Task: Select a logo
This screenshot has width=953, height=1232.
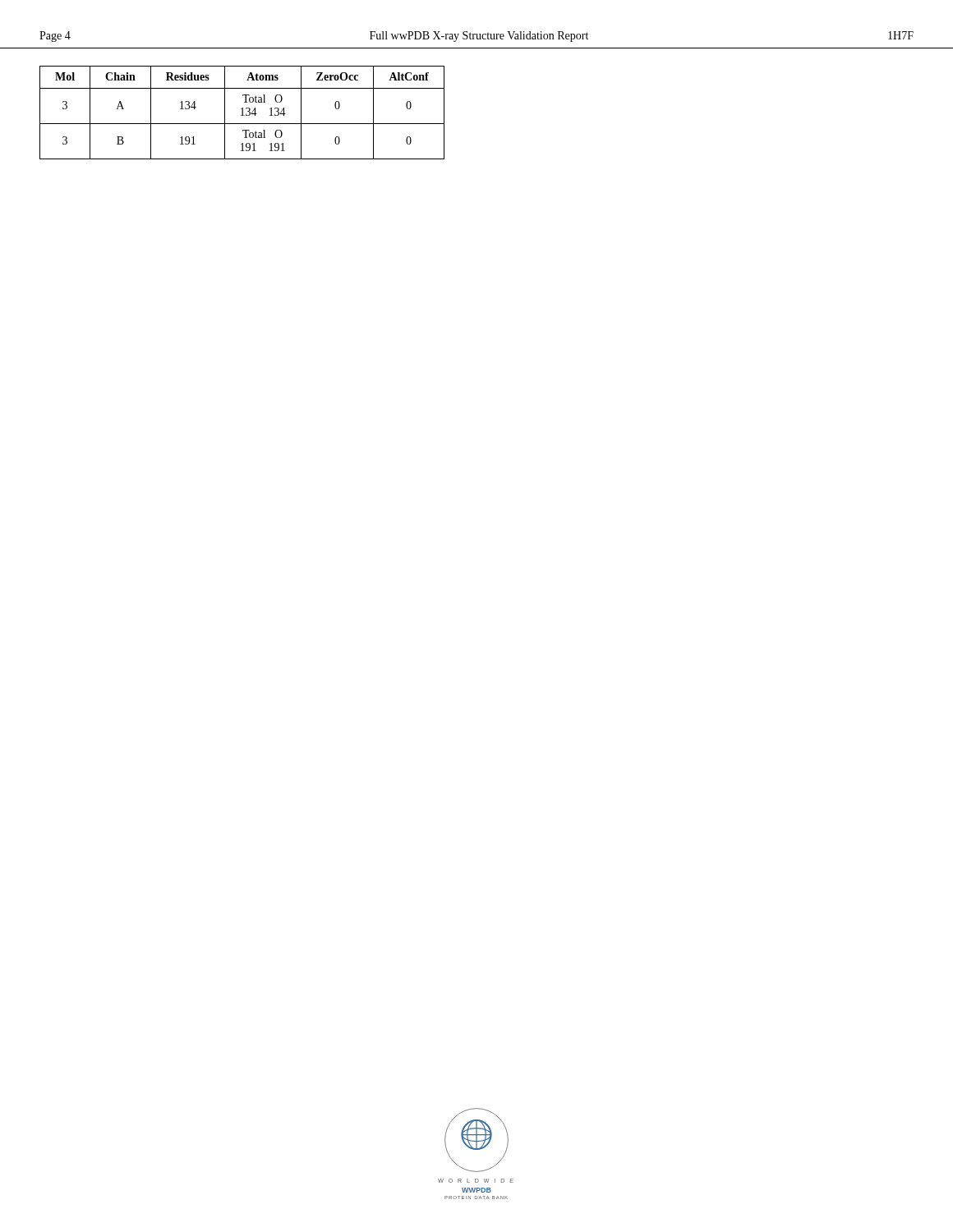Action: point(476,1153)
